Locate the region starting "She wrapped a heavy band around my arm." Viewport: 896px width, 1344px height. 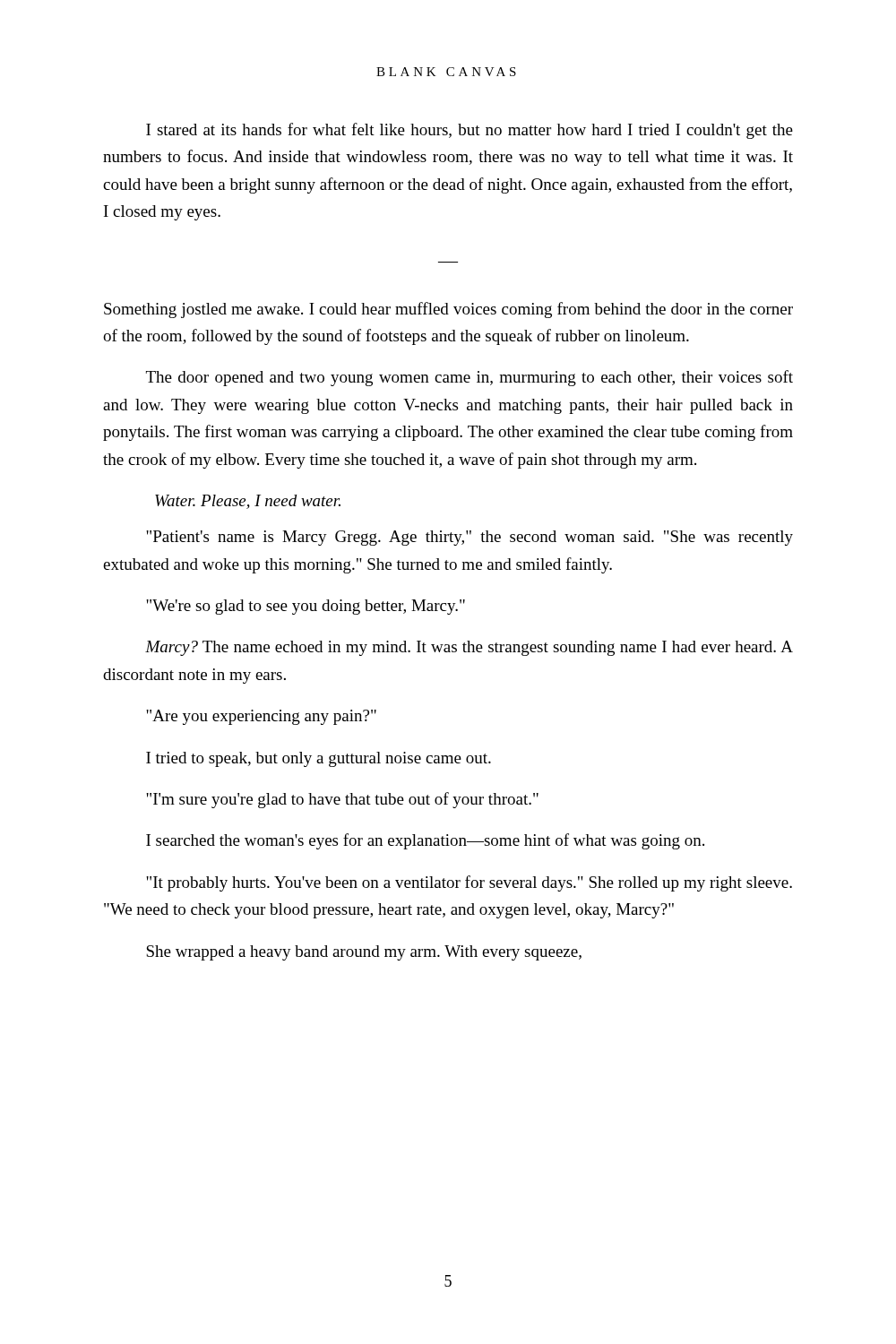[364, 951]
